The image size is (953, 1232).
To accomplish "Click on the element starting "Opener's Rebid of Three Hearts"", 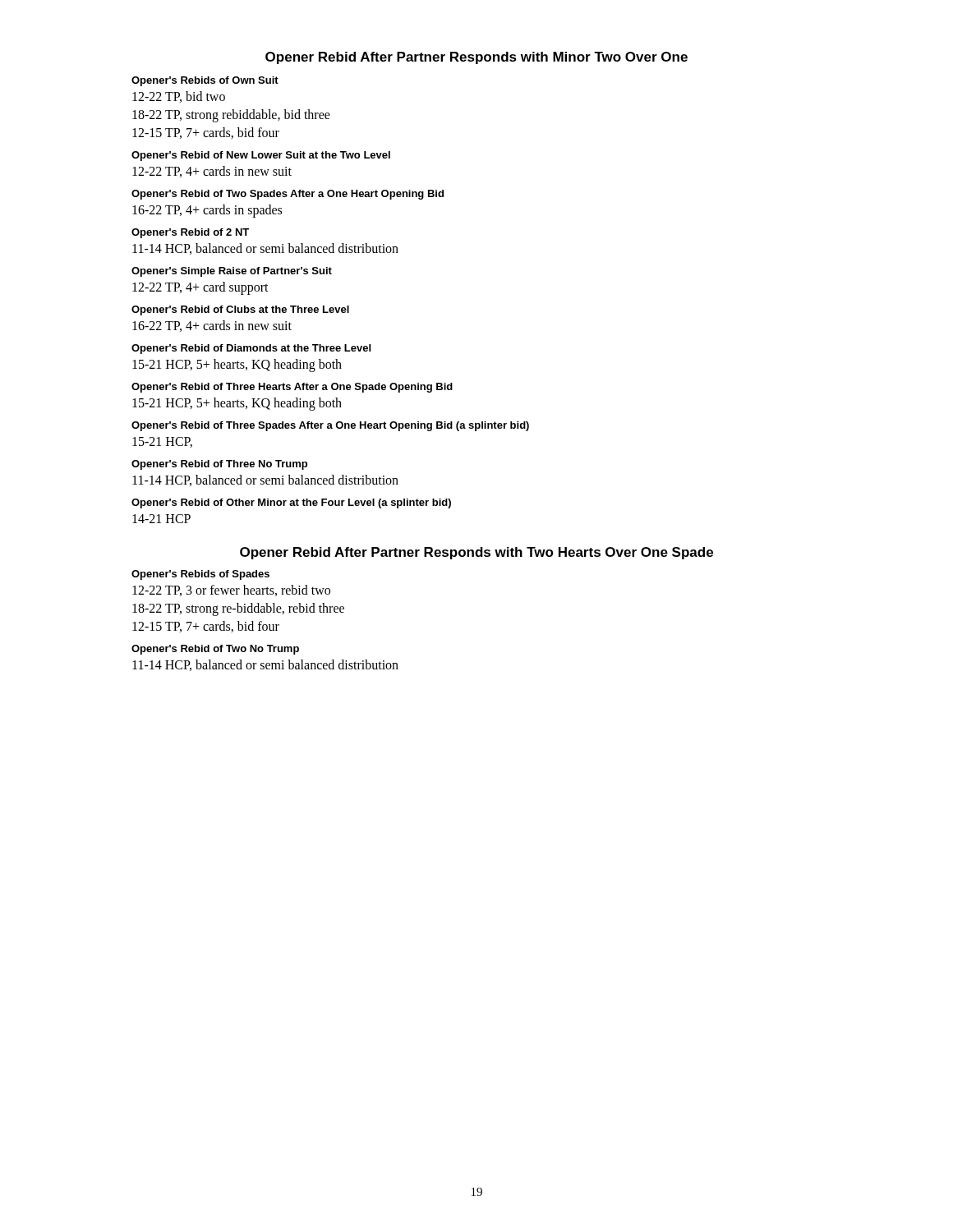I will (292, 386).
